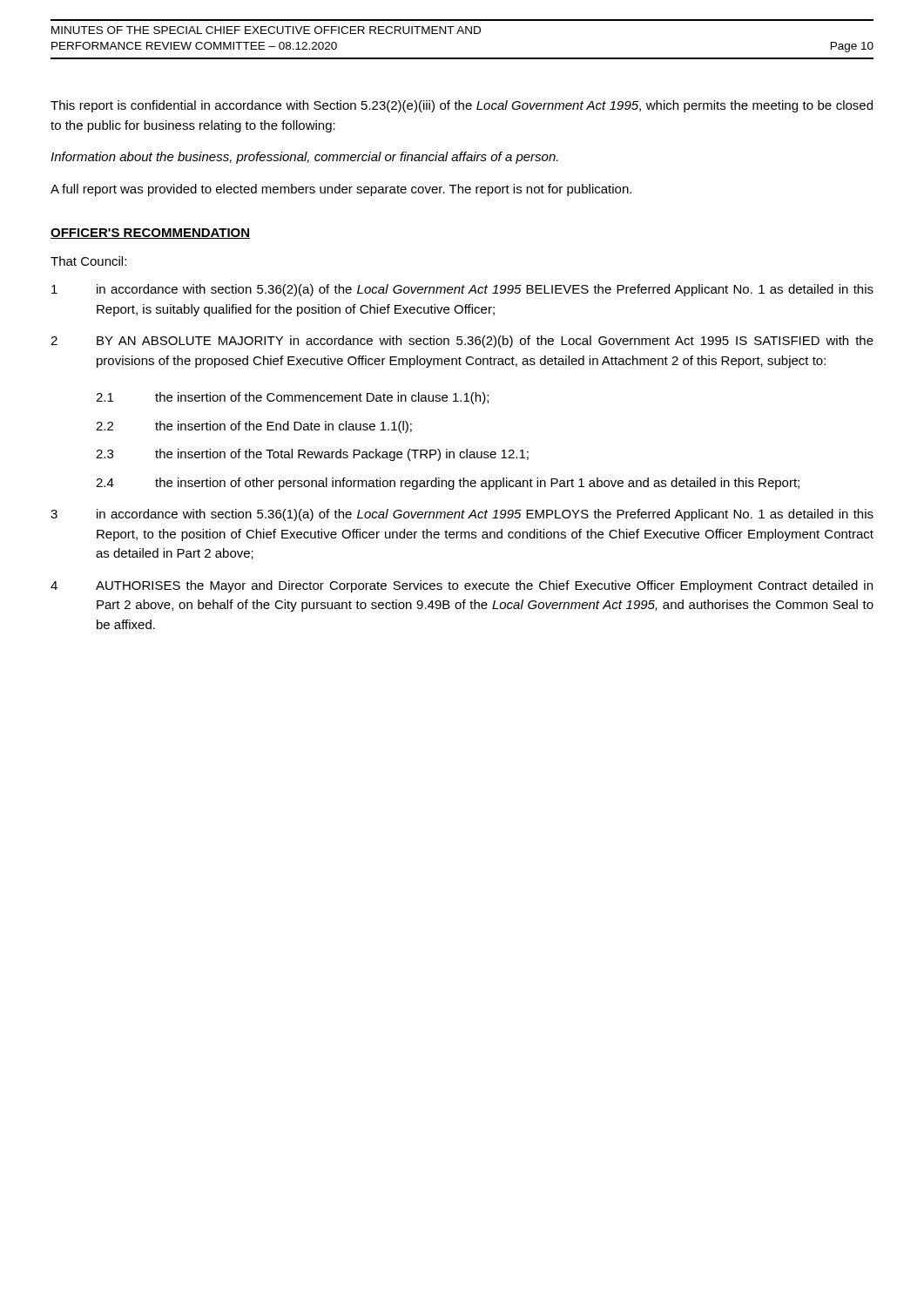Where is the passage that starts "2.3 the insertion"?
The height and width of the screenshot is (1307, 924).
(485, 454)
